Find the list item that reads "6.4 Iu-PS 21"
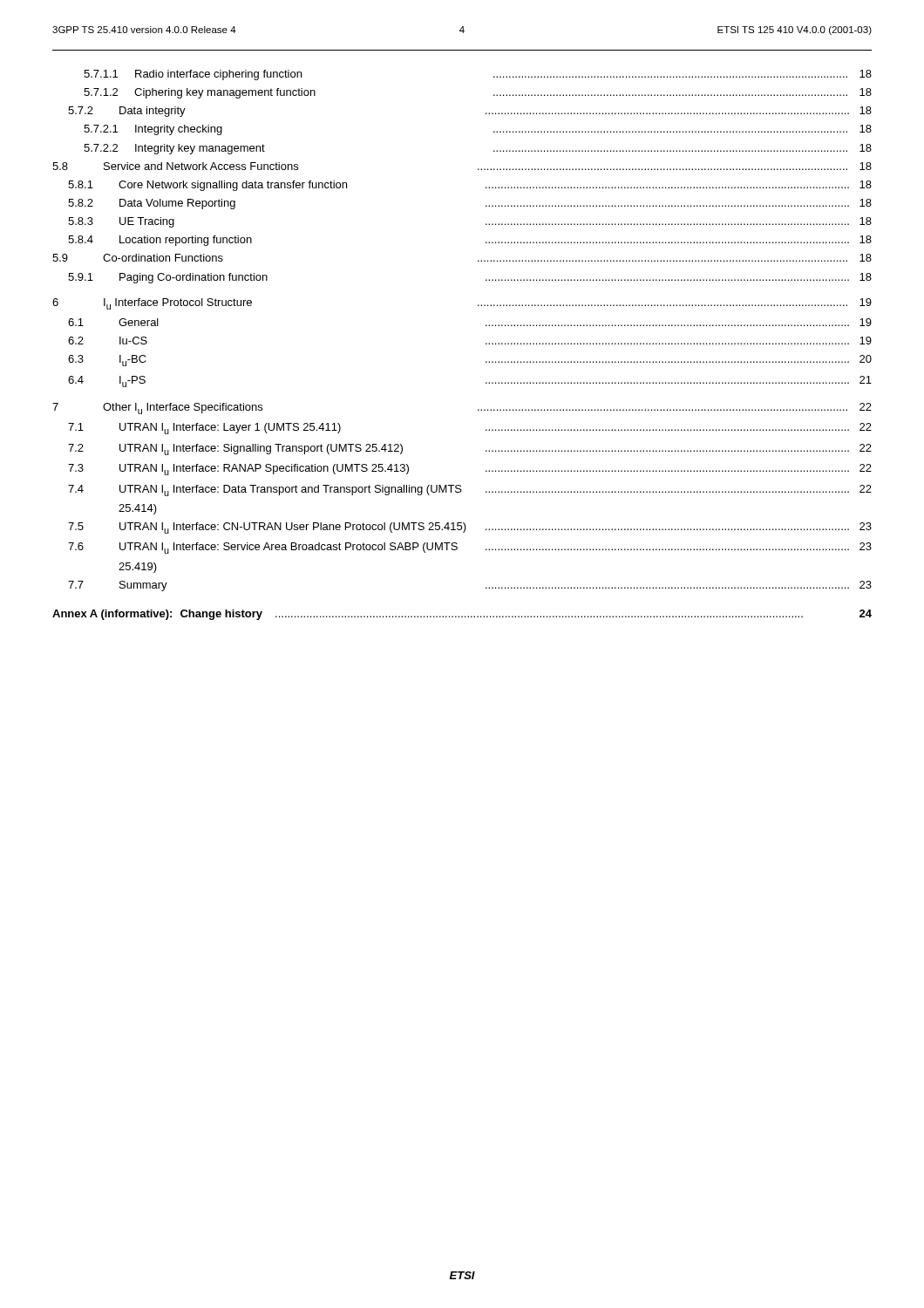This screenshot has width=924, height=1308. (135, 381)
